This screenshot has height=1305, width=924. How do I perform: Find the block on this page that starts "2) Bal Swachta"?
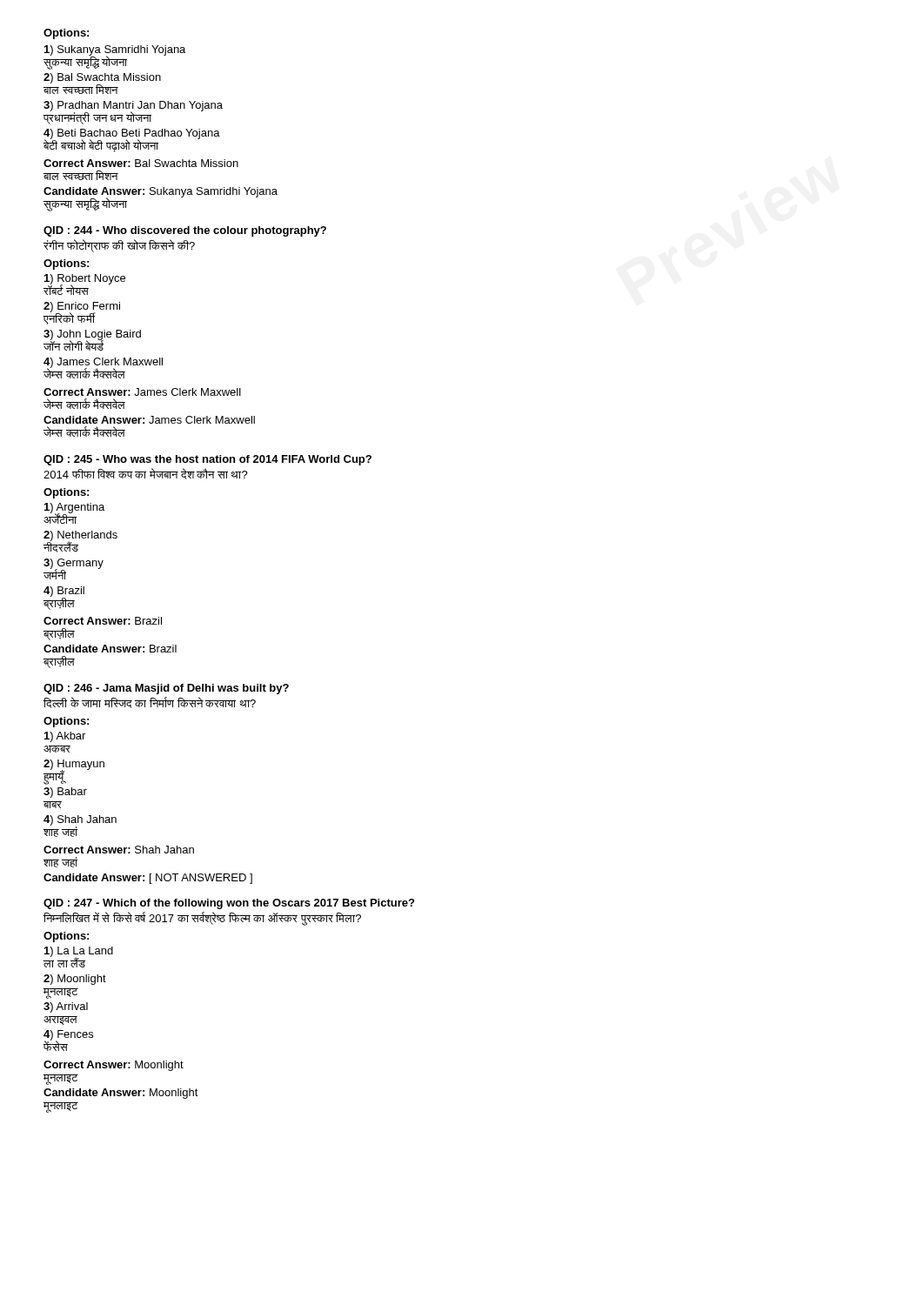(x=102, y=84)
